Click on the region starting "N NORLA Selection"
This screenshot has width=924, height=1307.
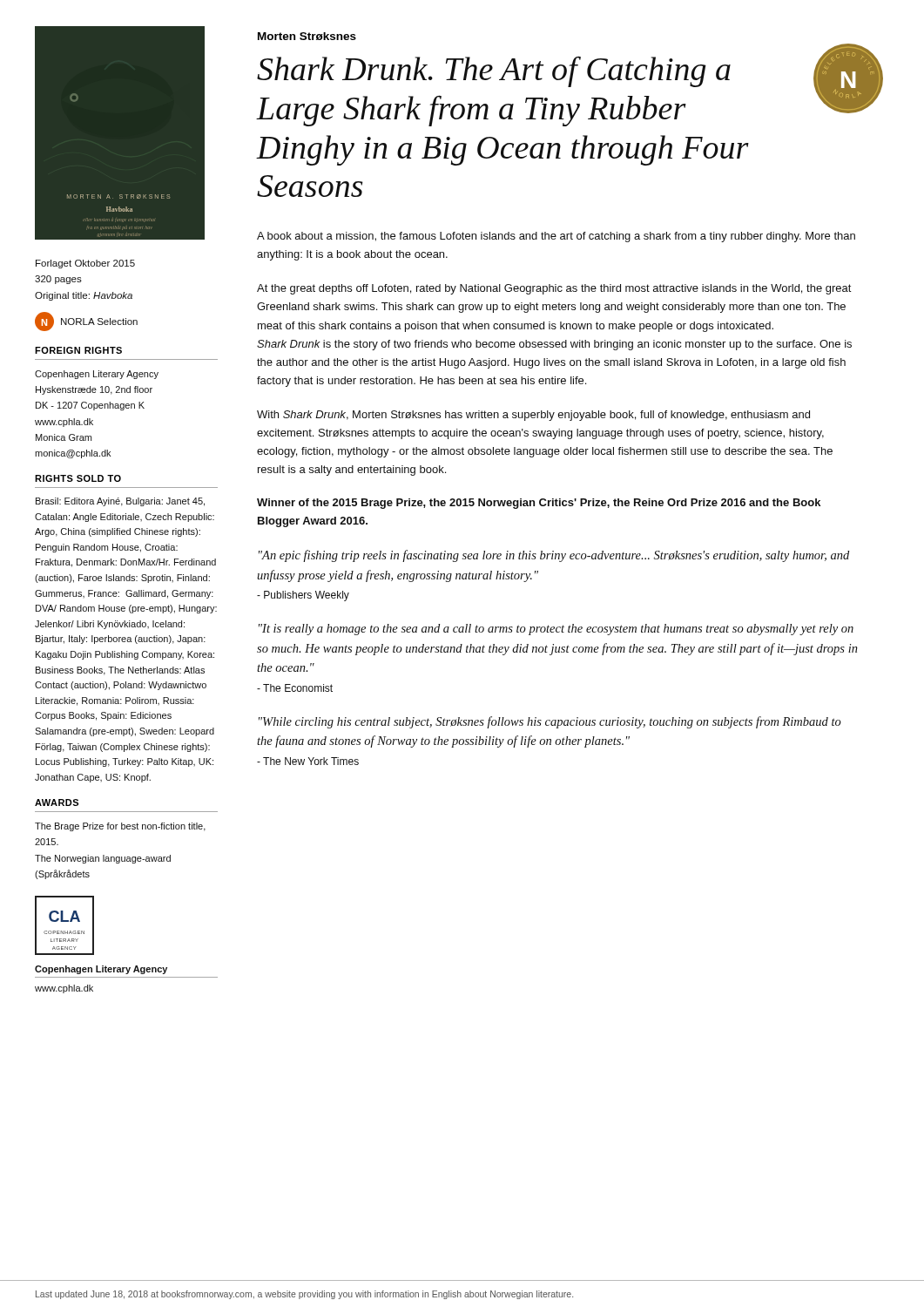86,322
